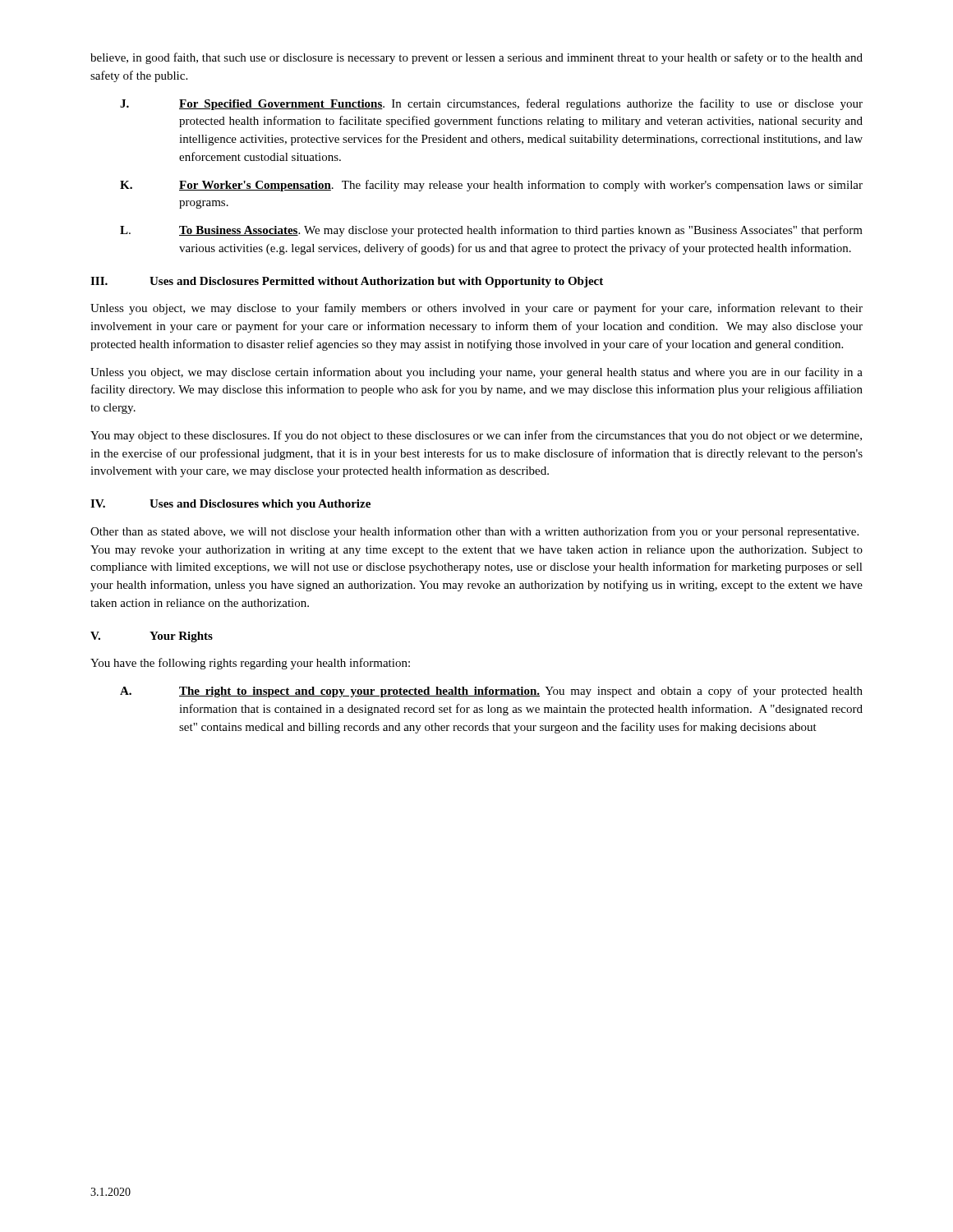Point to the block beginning "Other than as"
This screenshot has height=1232, width=953.
[x=476, y=568]
